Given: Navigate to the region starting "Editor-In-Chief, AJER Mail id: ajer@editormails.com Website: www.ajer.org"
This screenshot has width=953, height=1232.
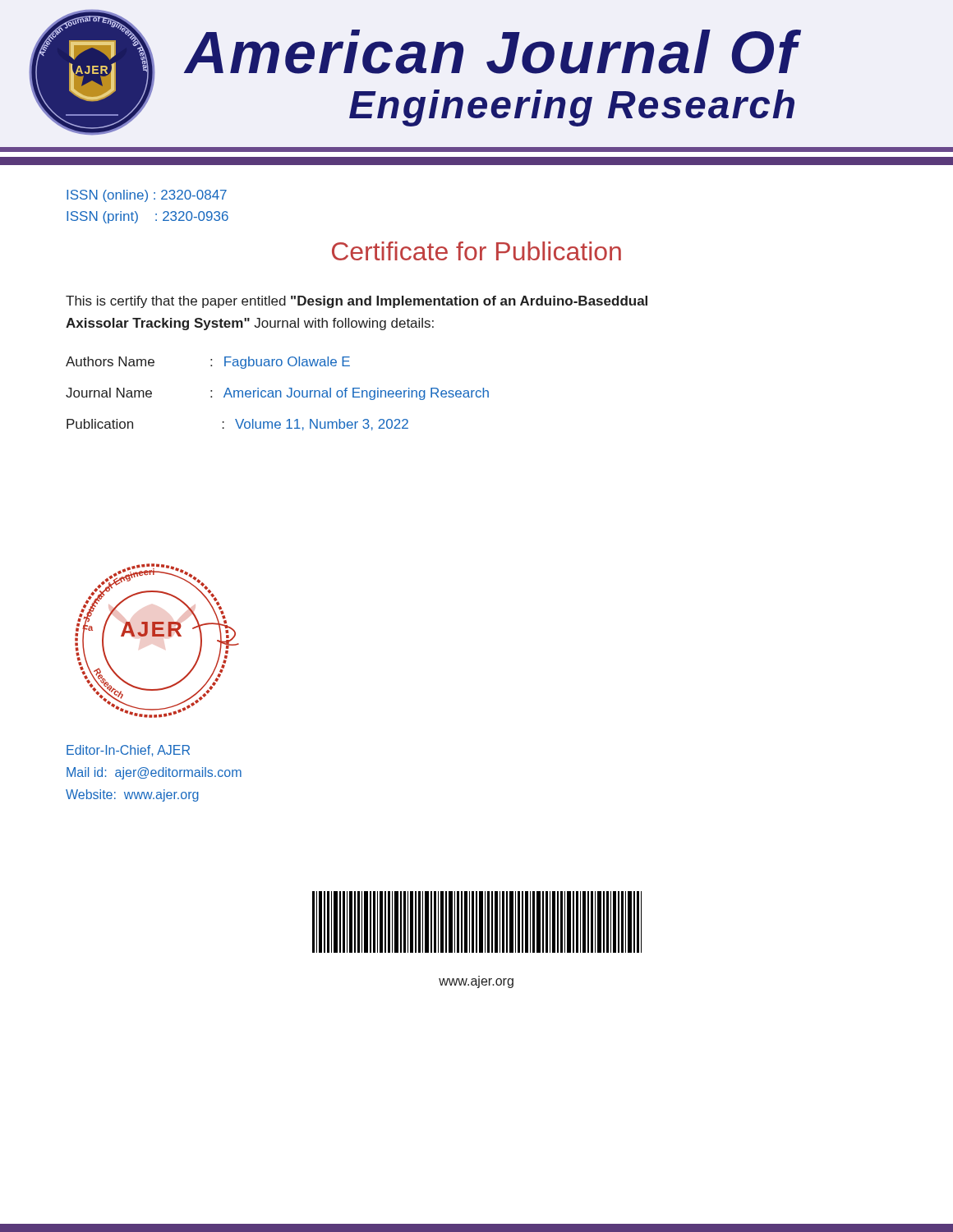Looking at the screenshot, I should click(x=154, y=773).
